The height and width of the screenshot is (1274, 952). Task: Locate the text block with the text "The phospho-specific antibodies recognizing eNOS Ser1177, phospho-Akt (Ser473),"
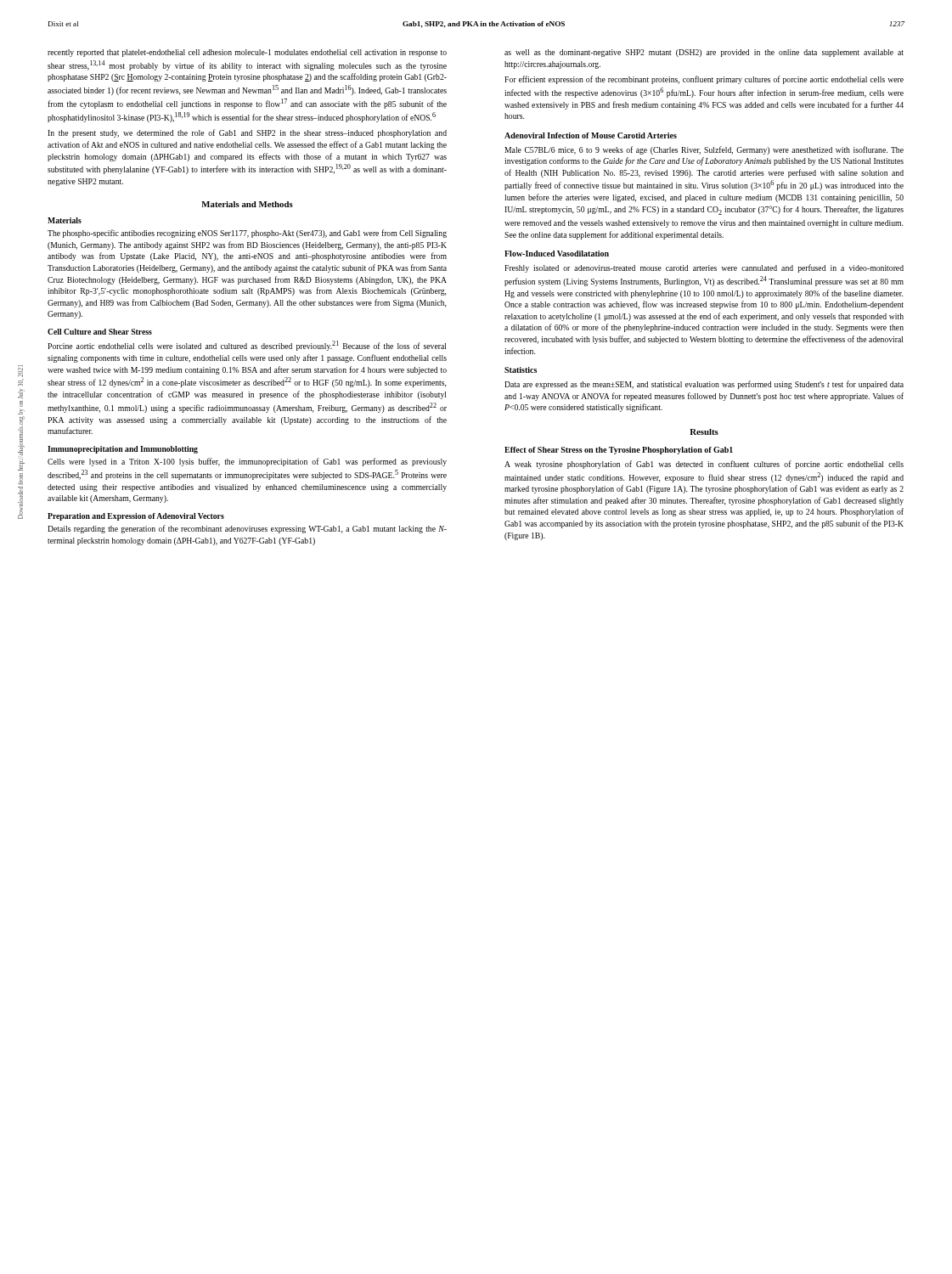point(247,274)
